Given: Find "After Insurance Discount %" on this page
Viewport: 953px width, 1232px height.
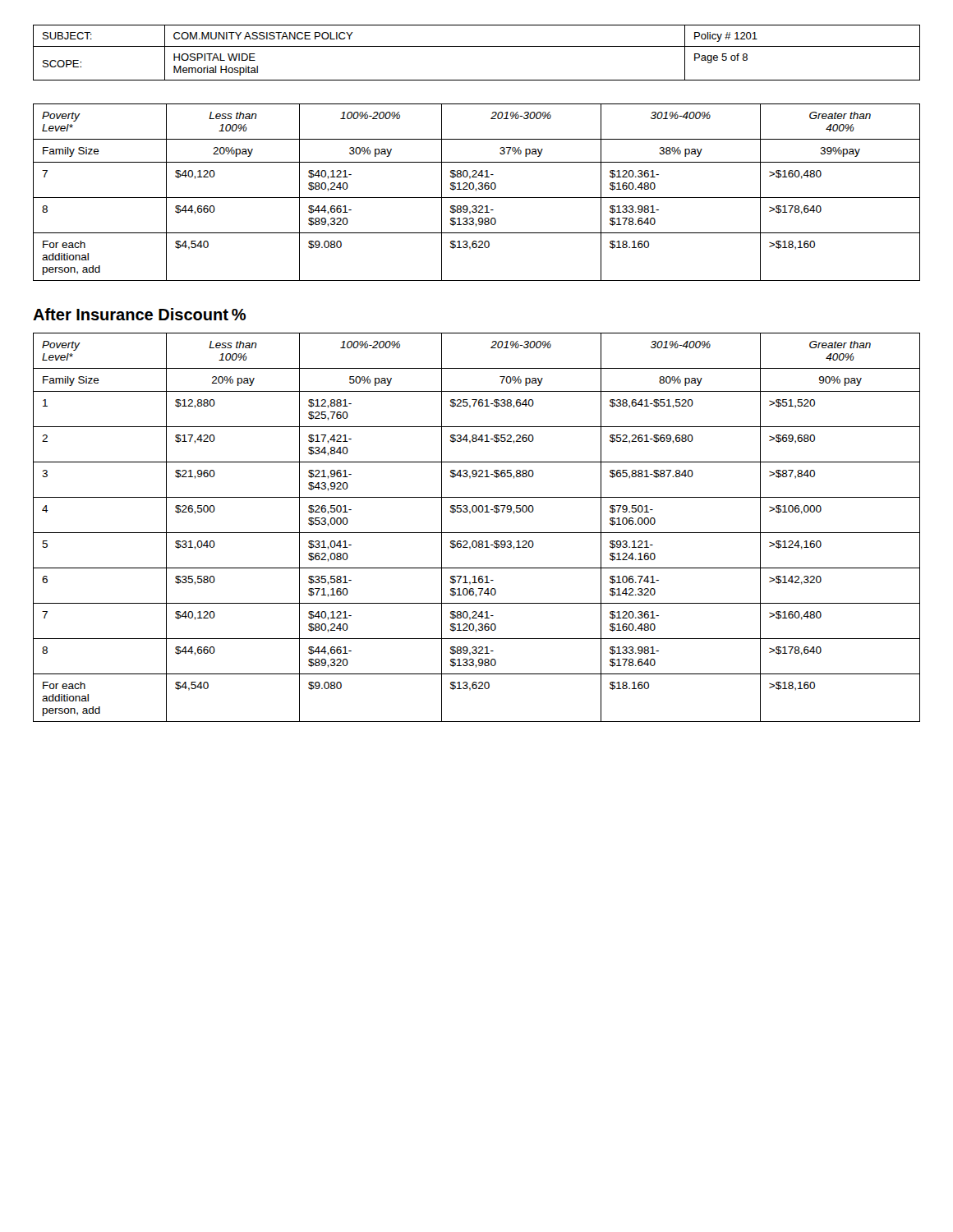Looking at the screenshot, I should [x=139, y=315].
